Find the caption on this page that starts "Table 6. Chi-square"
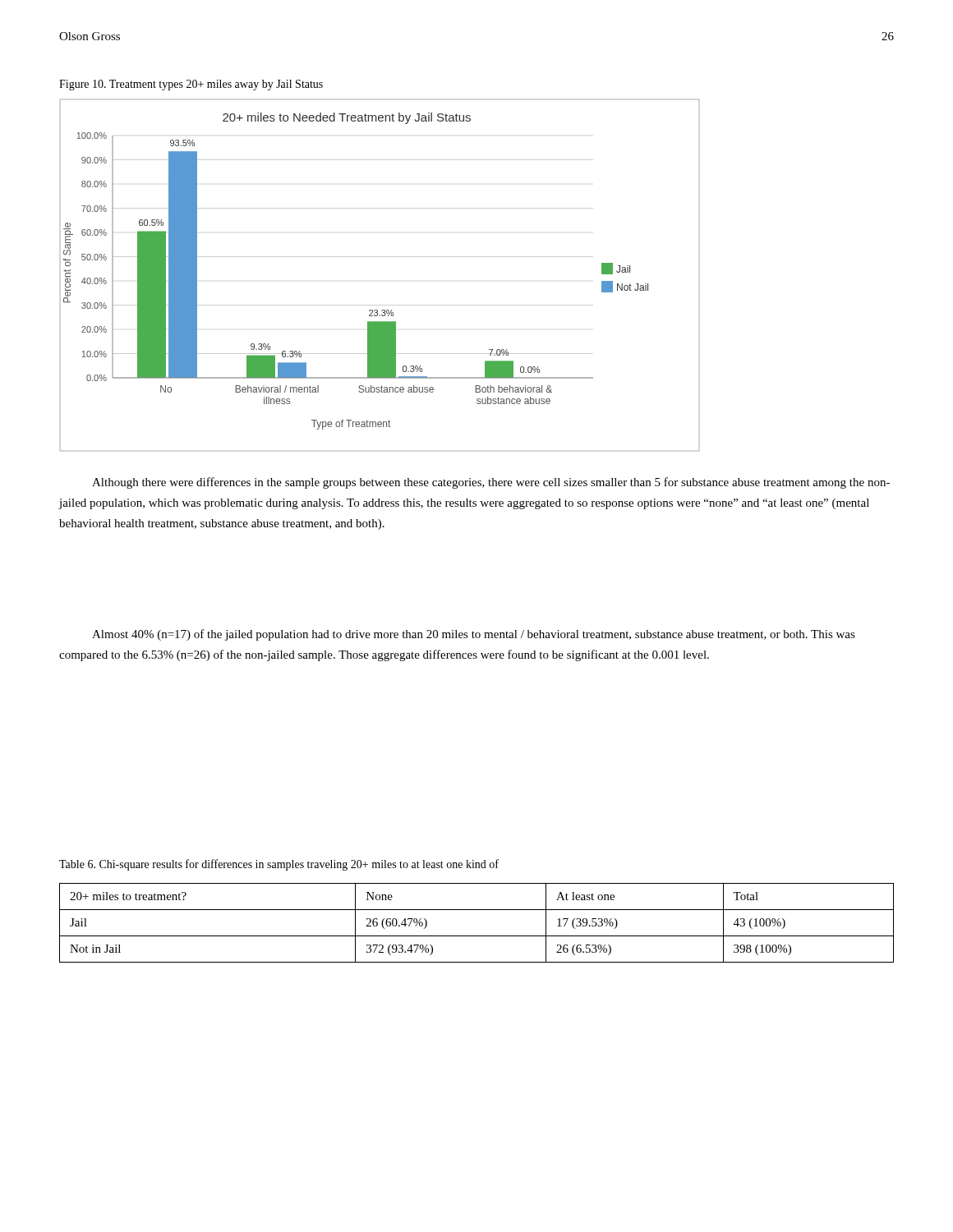Image resolution: width=953 pixels, height=1232 pixels. (x=279, y=864)
